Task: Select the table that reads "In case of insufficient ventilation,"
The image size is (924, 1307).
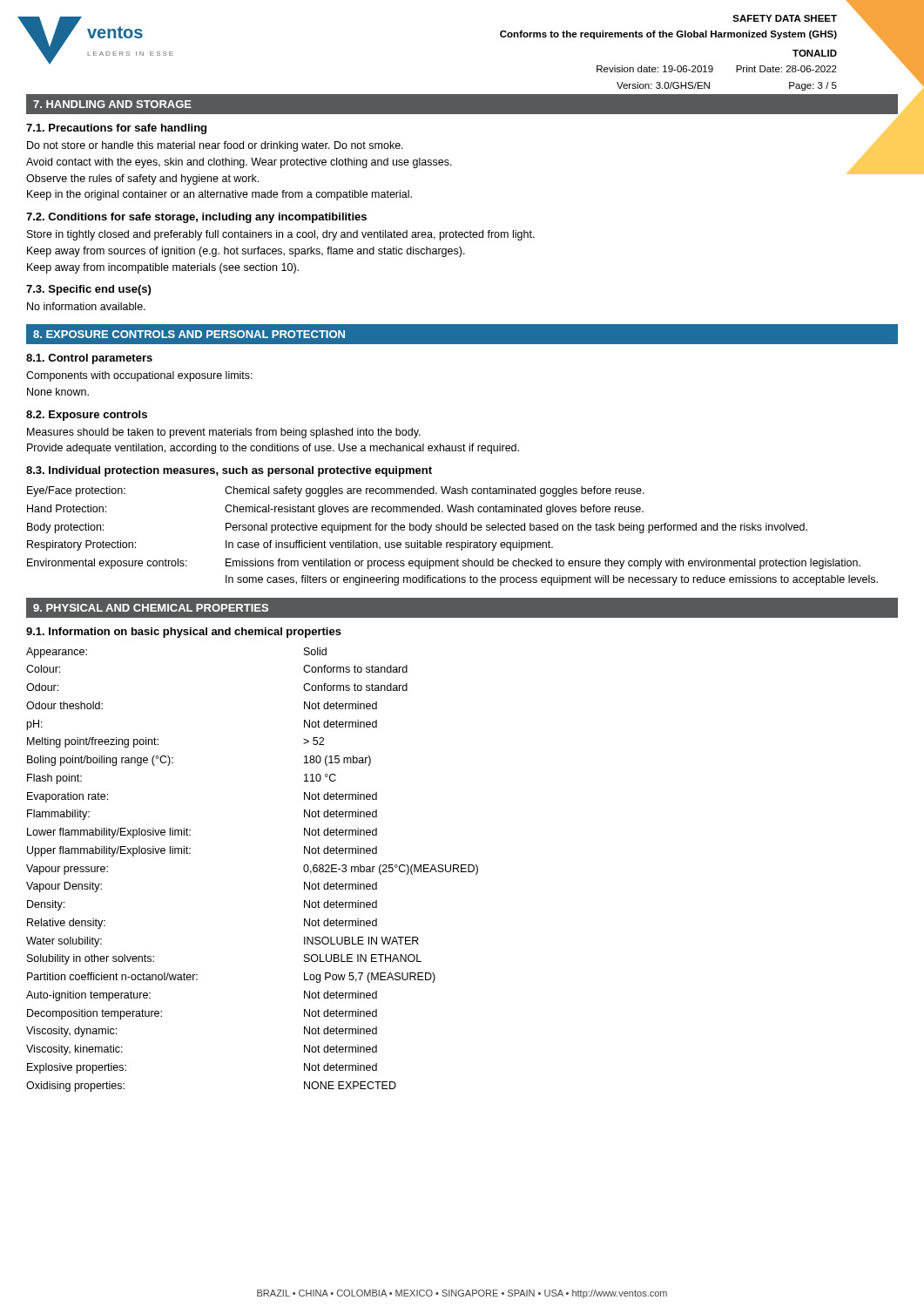Action: coord(462,535)
